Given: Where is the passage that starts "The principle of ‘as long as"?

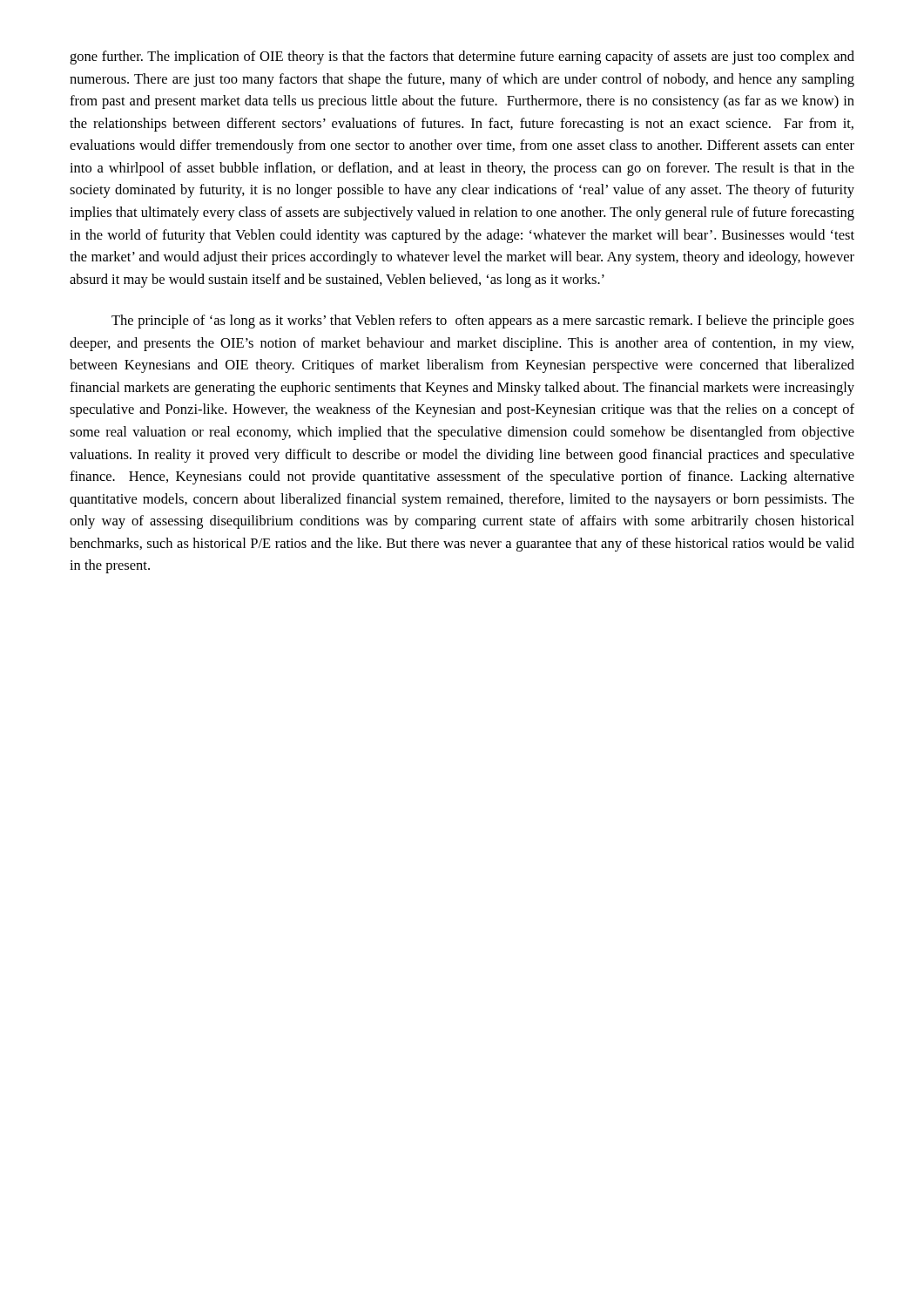Looking at the screenshot, I should [x=462, y=443].
